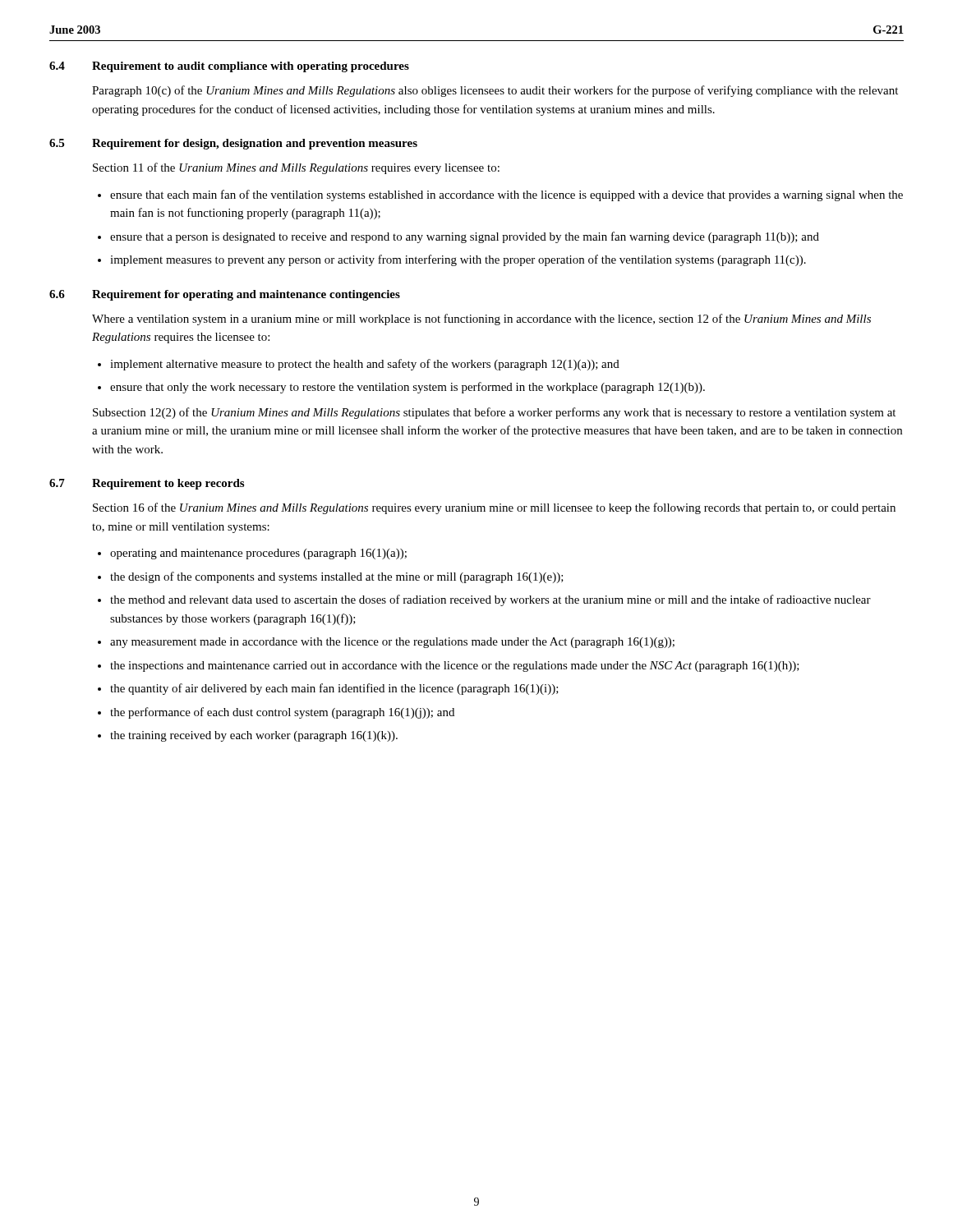Select the text block containing "Paragraph 10(c) of the Uranium Mines"
The height and width of the screenshot is (1232, 953).
click(x=495, y=100)
